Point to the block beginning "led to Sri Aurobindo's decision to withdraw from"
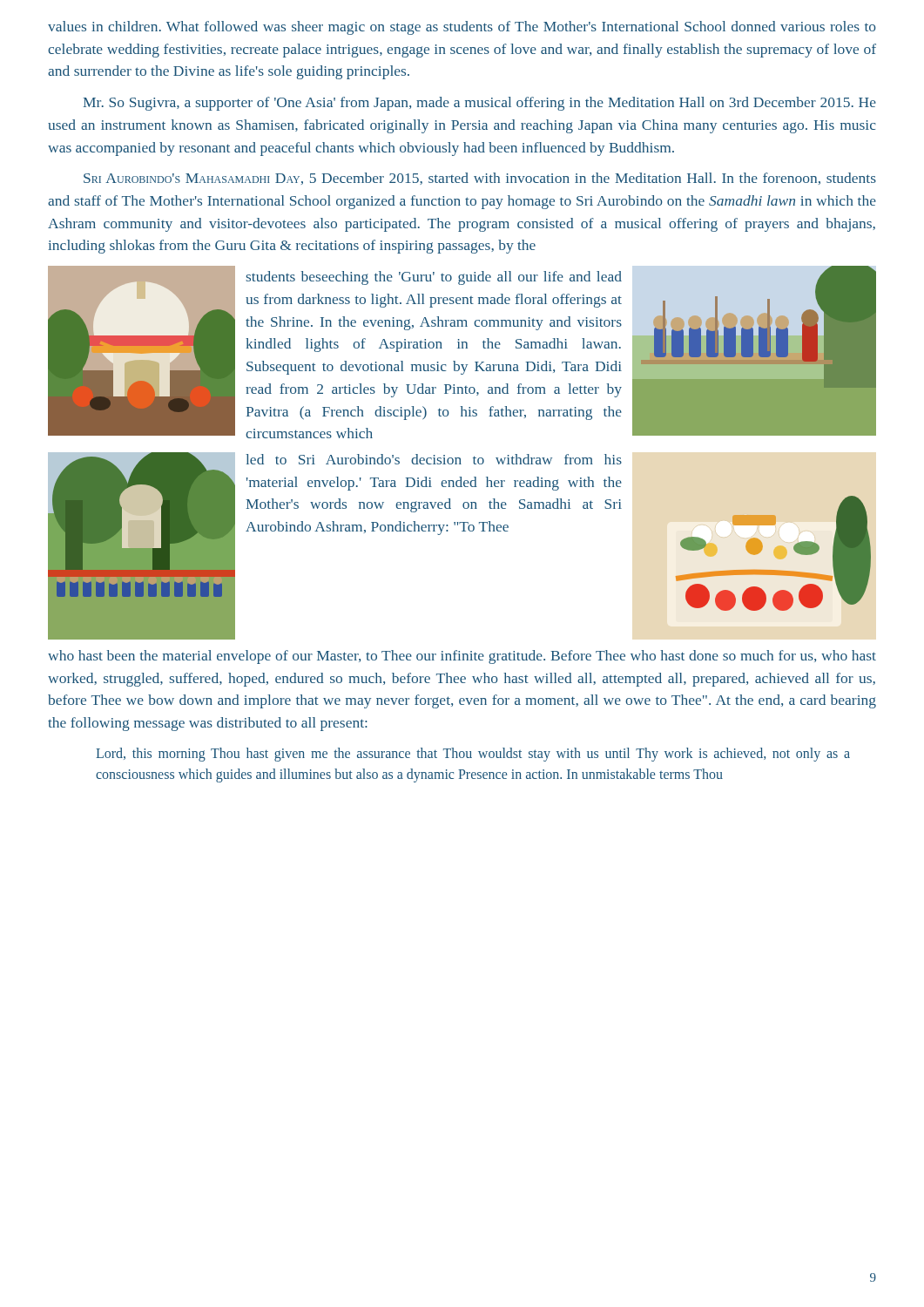Image resolution: width=924 pixels, height=1307 pixels. [462, 494]
